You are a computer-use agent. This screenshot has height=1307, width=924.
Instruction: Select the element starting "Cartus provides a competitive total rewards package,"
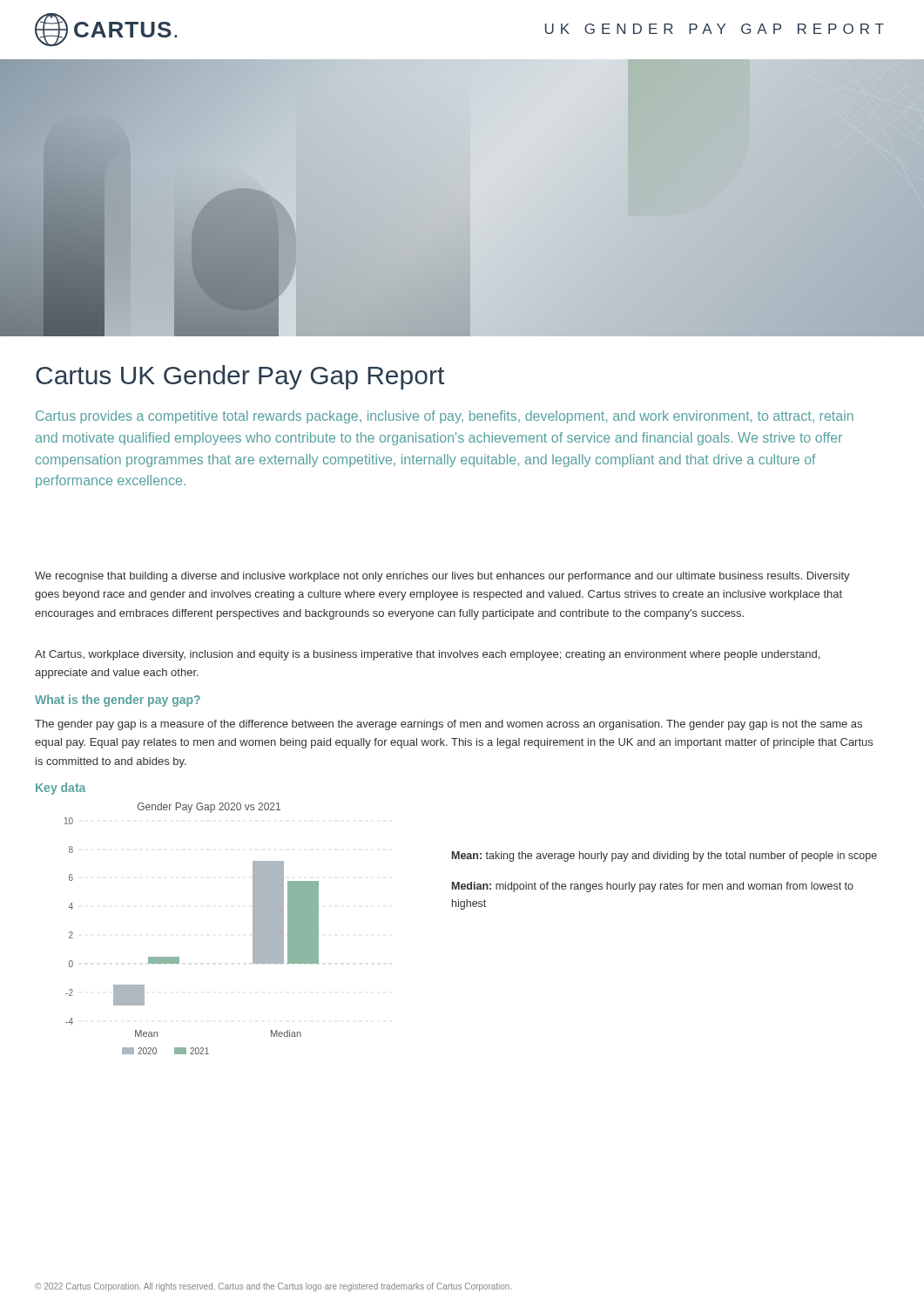453,449
